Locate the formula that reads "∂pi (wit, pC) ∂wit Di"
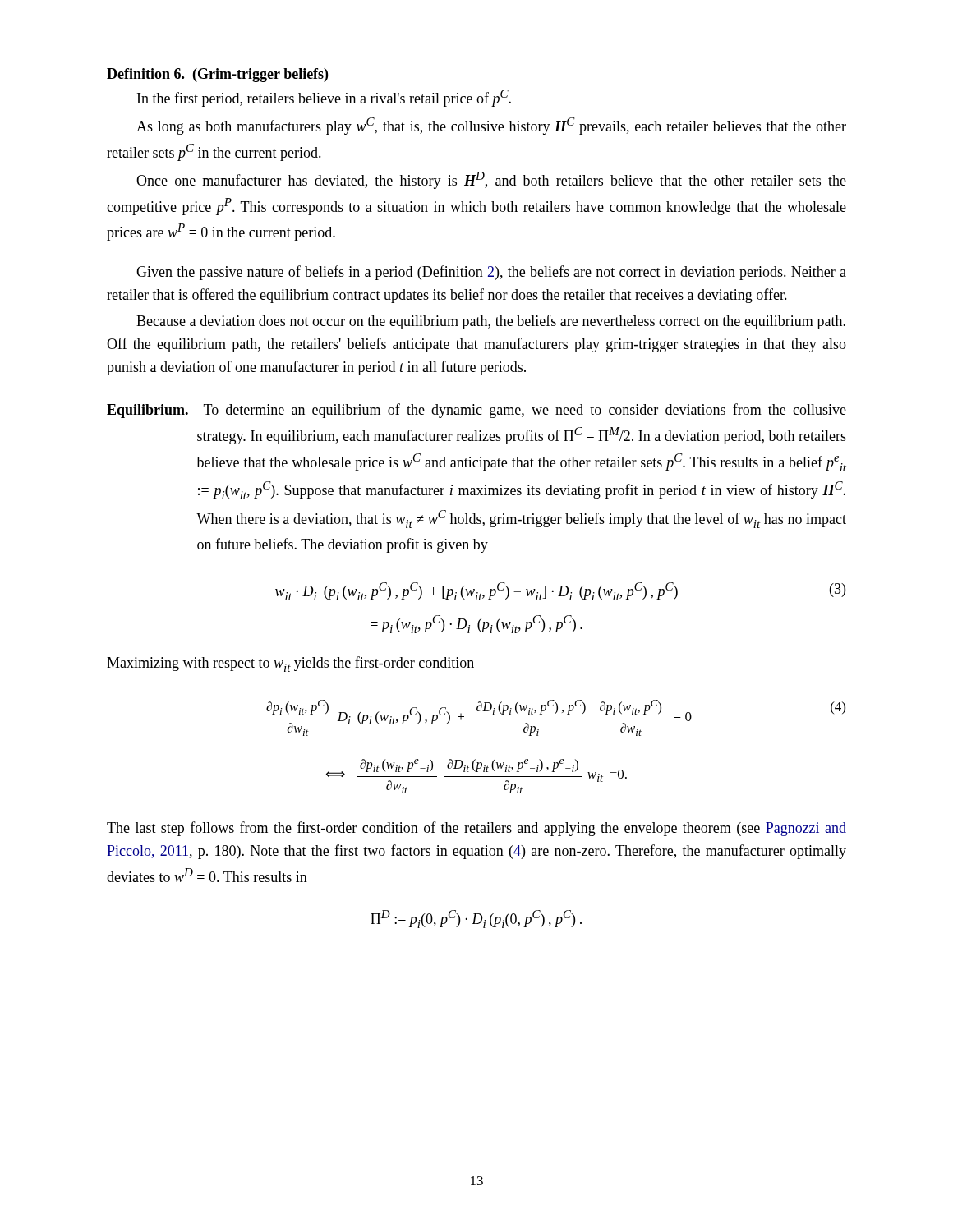The width and height of the screenshot is (953, 1232). click(476, 747)
